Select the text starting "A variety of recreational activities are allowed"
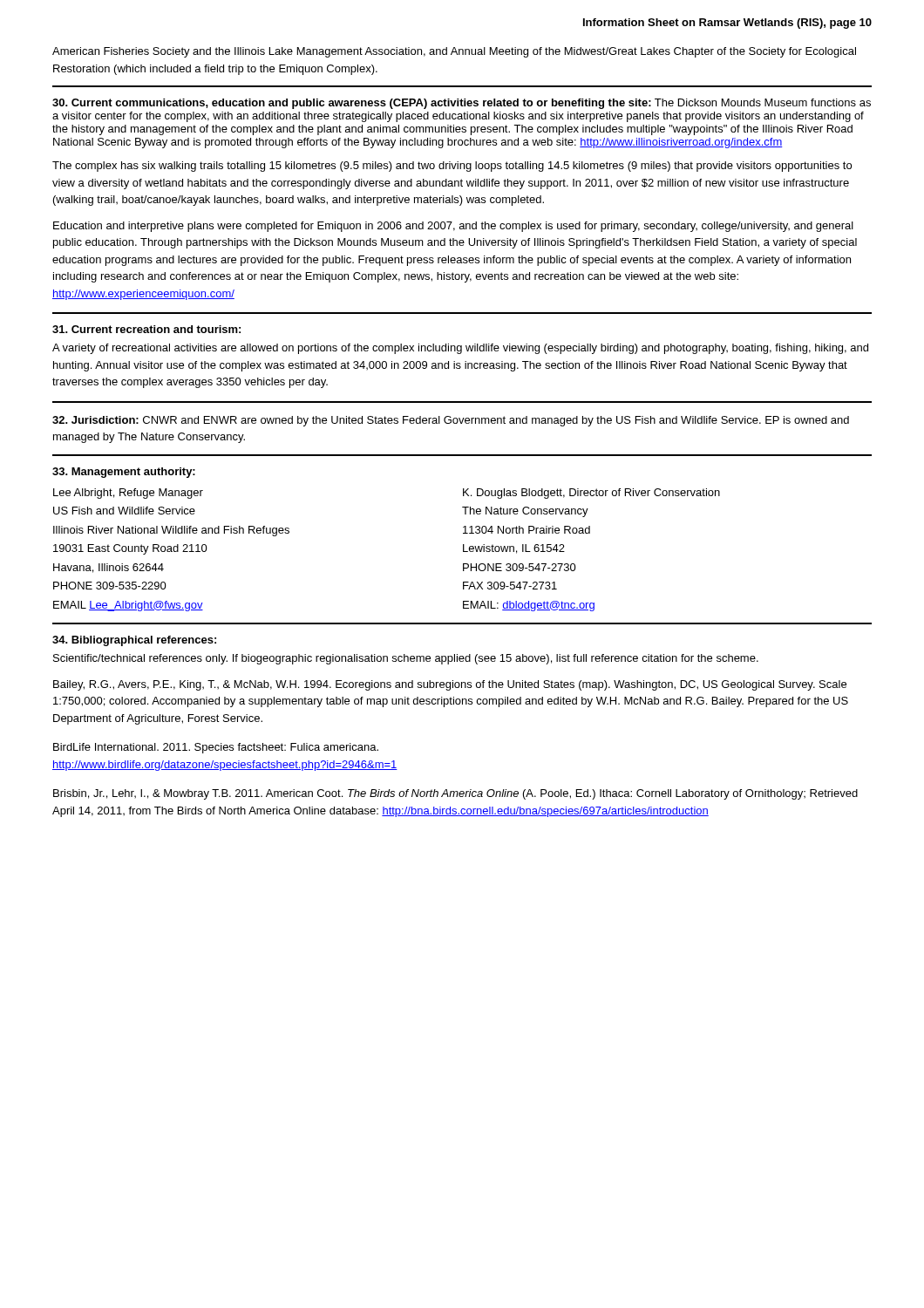Screen dimensions: 1308x924 click(461, 365)
